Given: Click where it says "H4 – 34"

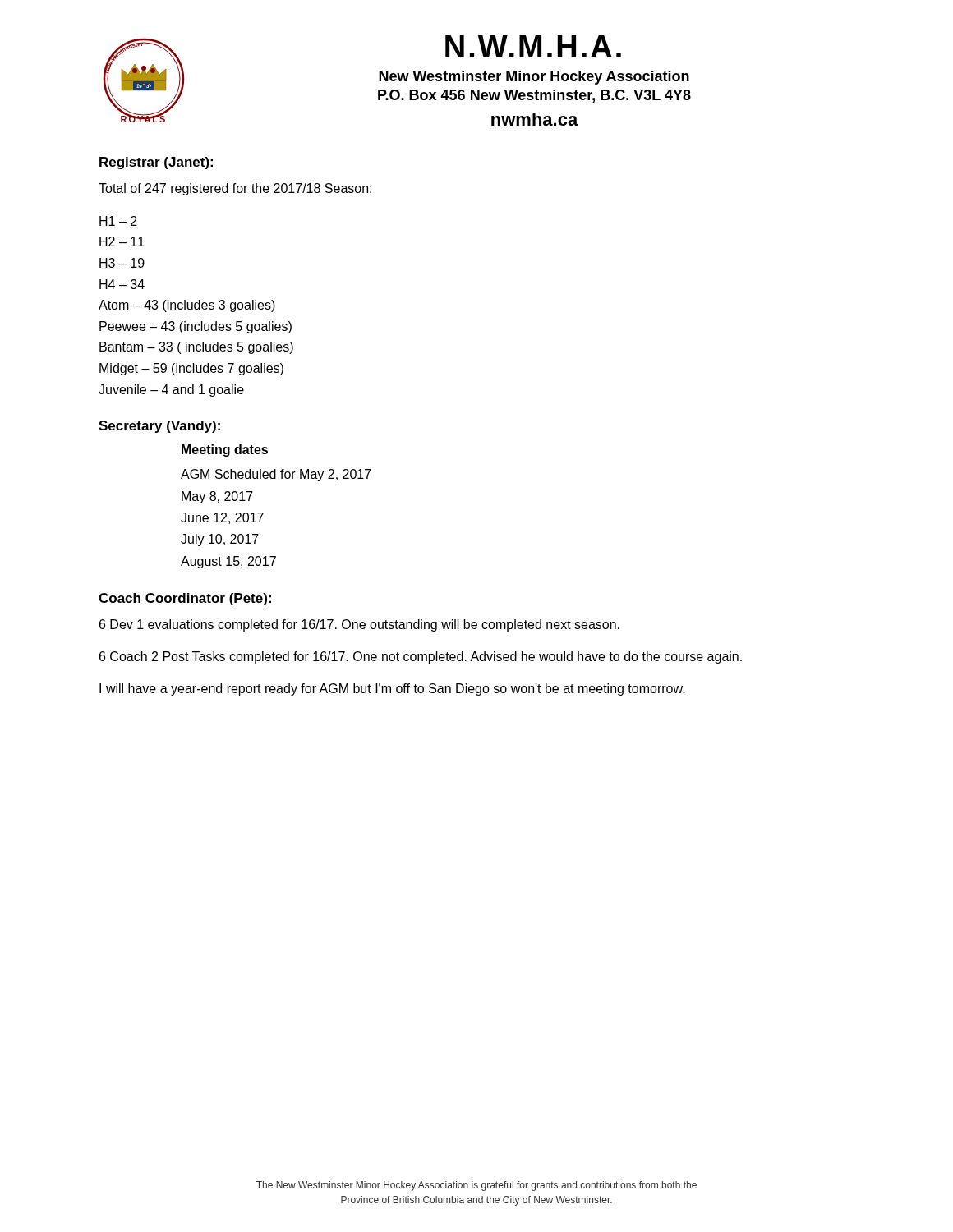Looking at the screenshot, I should pos(122,284).
